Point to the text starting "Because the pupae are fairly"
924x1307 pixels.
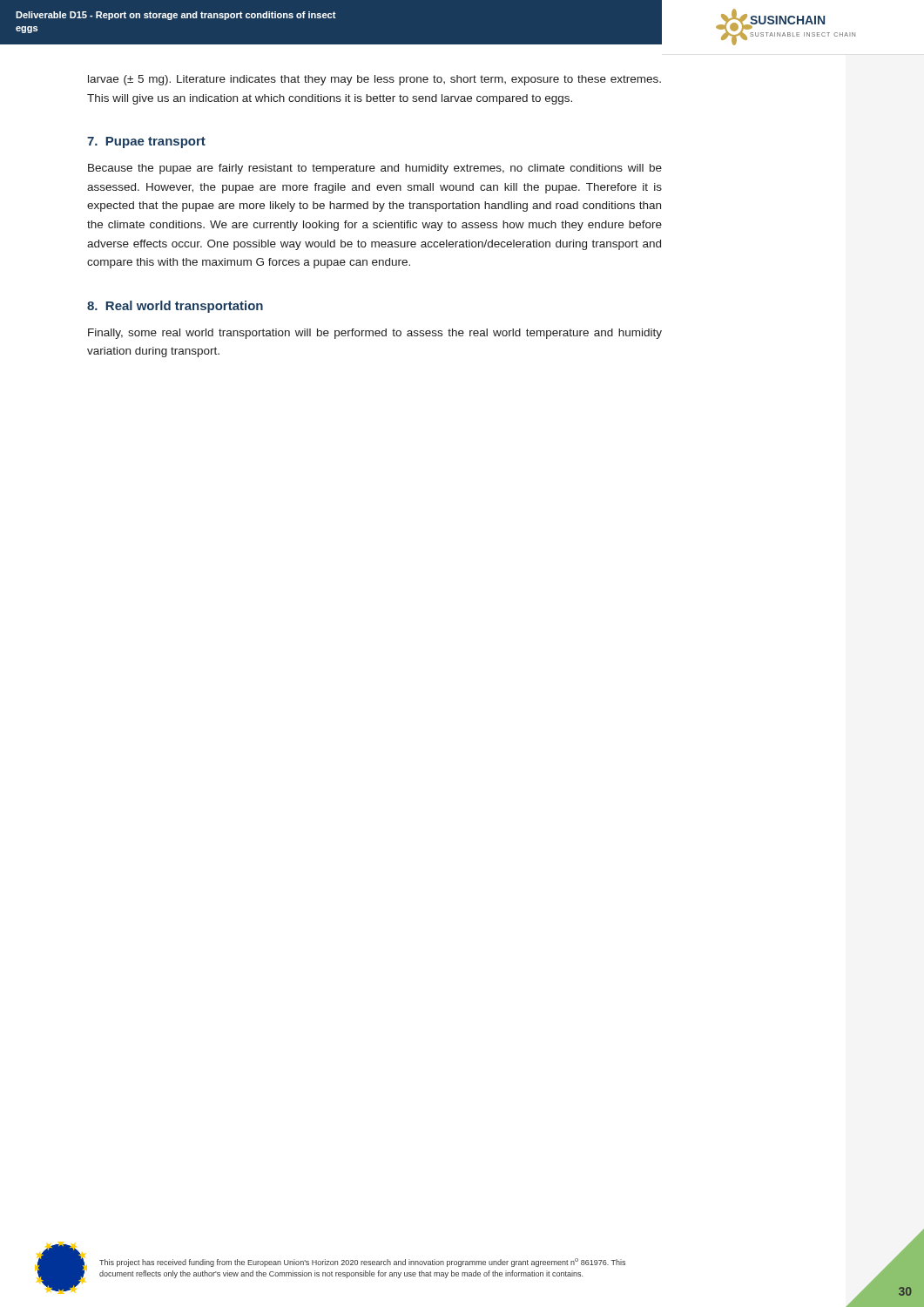(374, 215)
